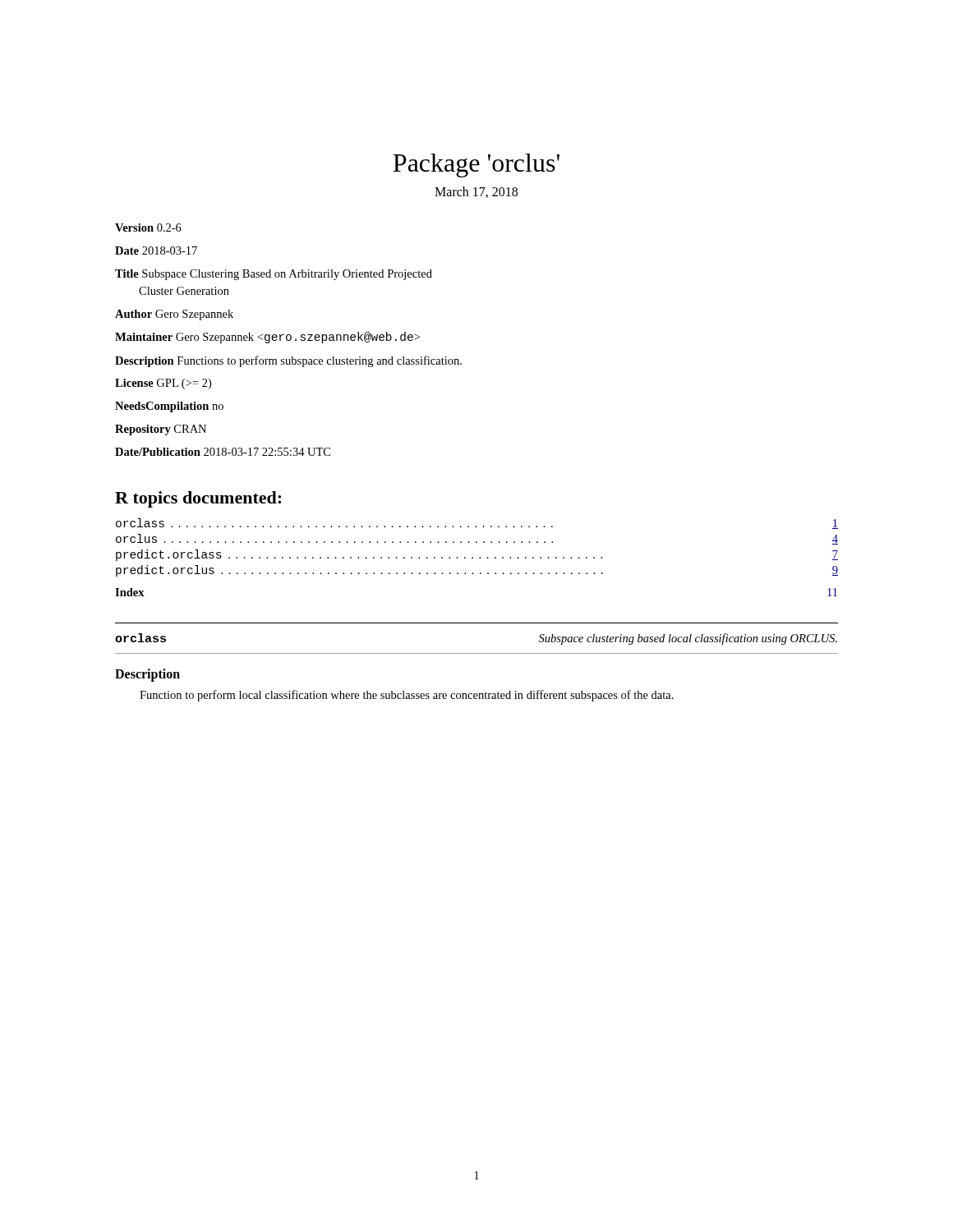Locate the text block starting "NeedsCompilation no"
The width and height of the screenshot is (953, 1232).
(x=169, y=406)
